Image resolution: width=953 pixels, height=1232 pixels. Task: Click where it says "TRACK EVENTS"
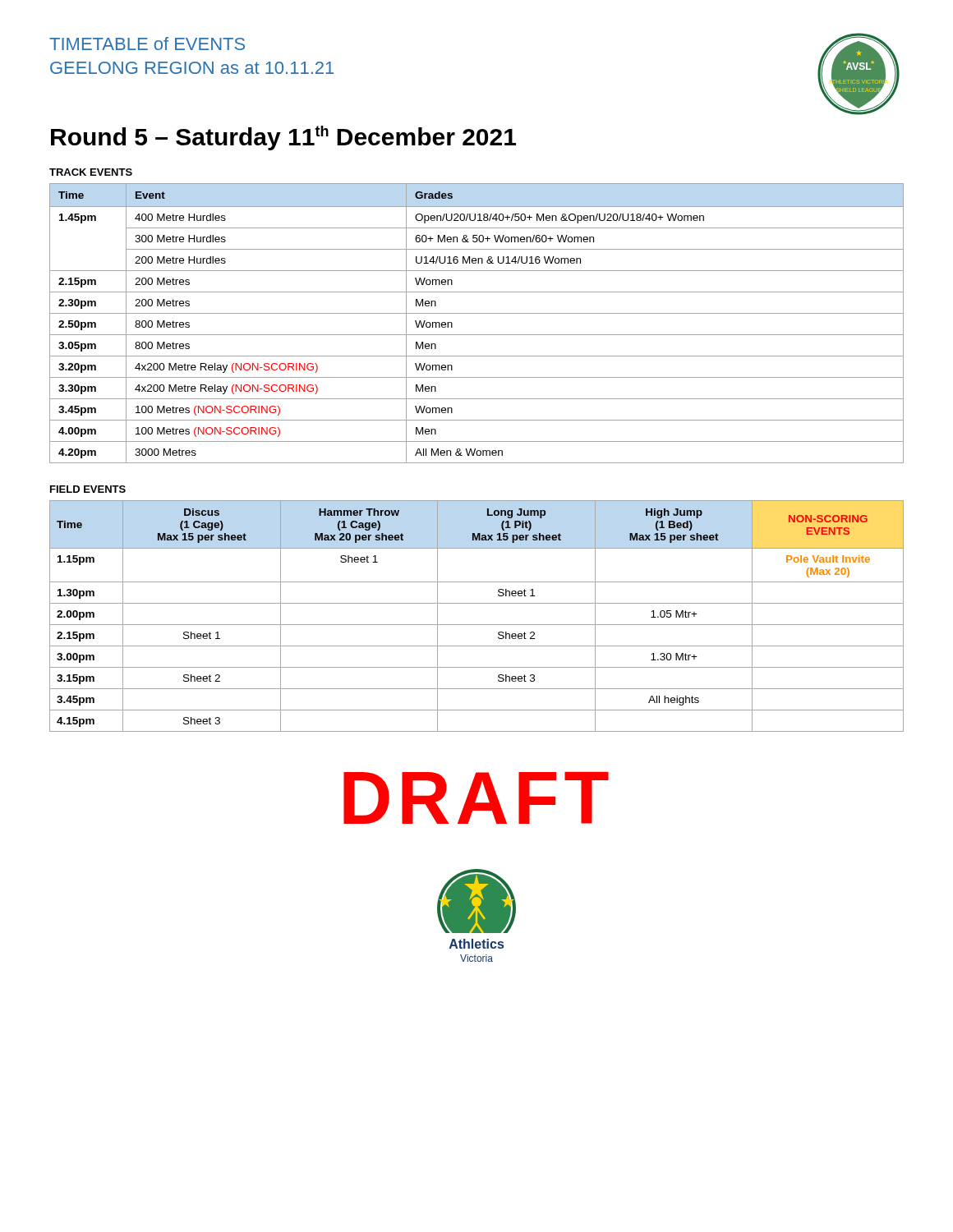click(x=91, y=172)
